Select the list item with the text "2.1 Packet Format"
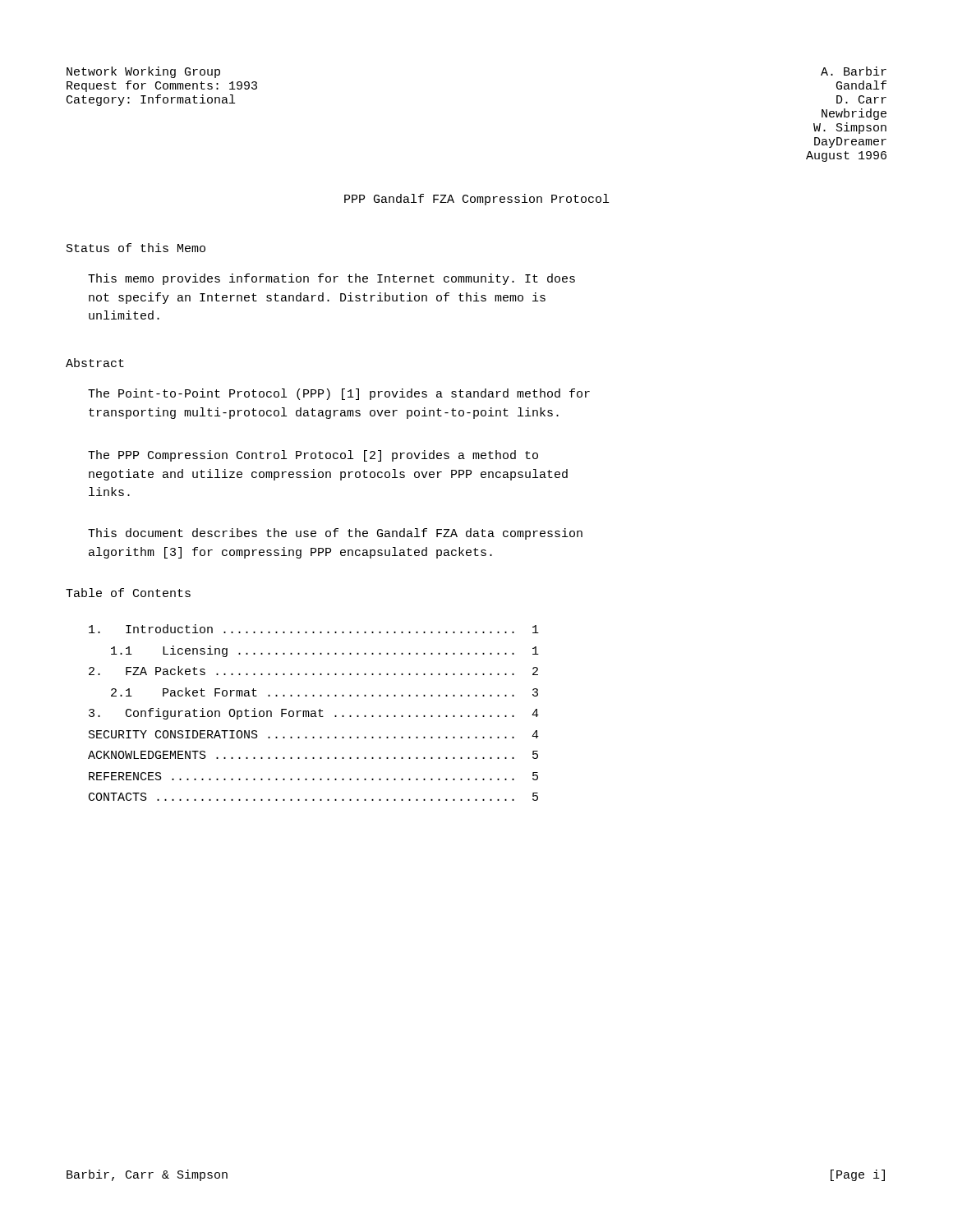 (302, 693)
